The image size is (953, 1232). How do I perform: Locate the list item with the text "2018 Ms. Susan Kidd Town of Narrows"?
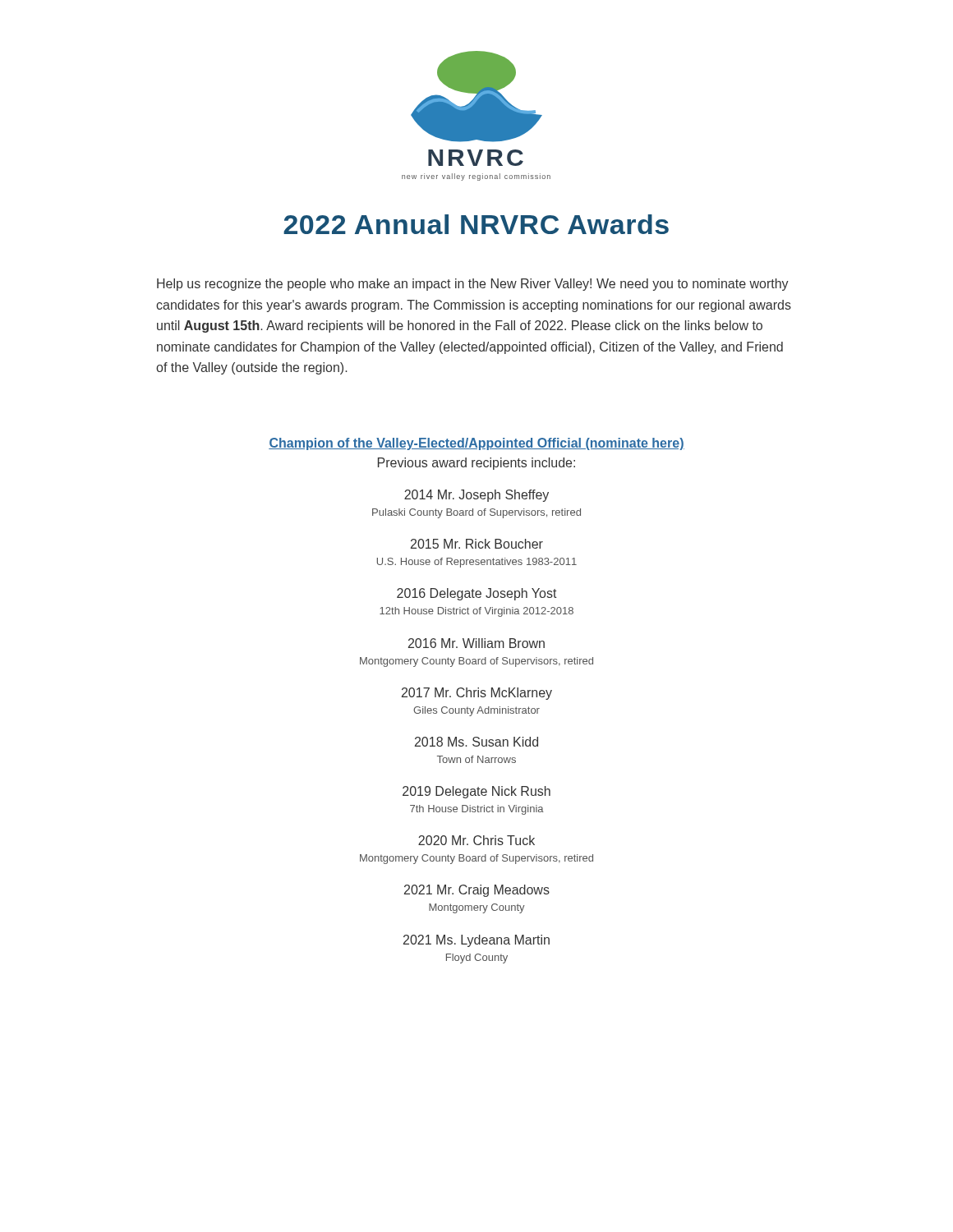(476, 750)
